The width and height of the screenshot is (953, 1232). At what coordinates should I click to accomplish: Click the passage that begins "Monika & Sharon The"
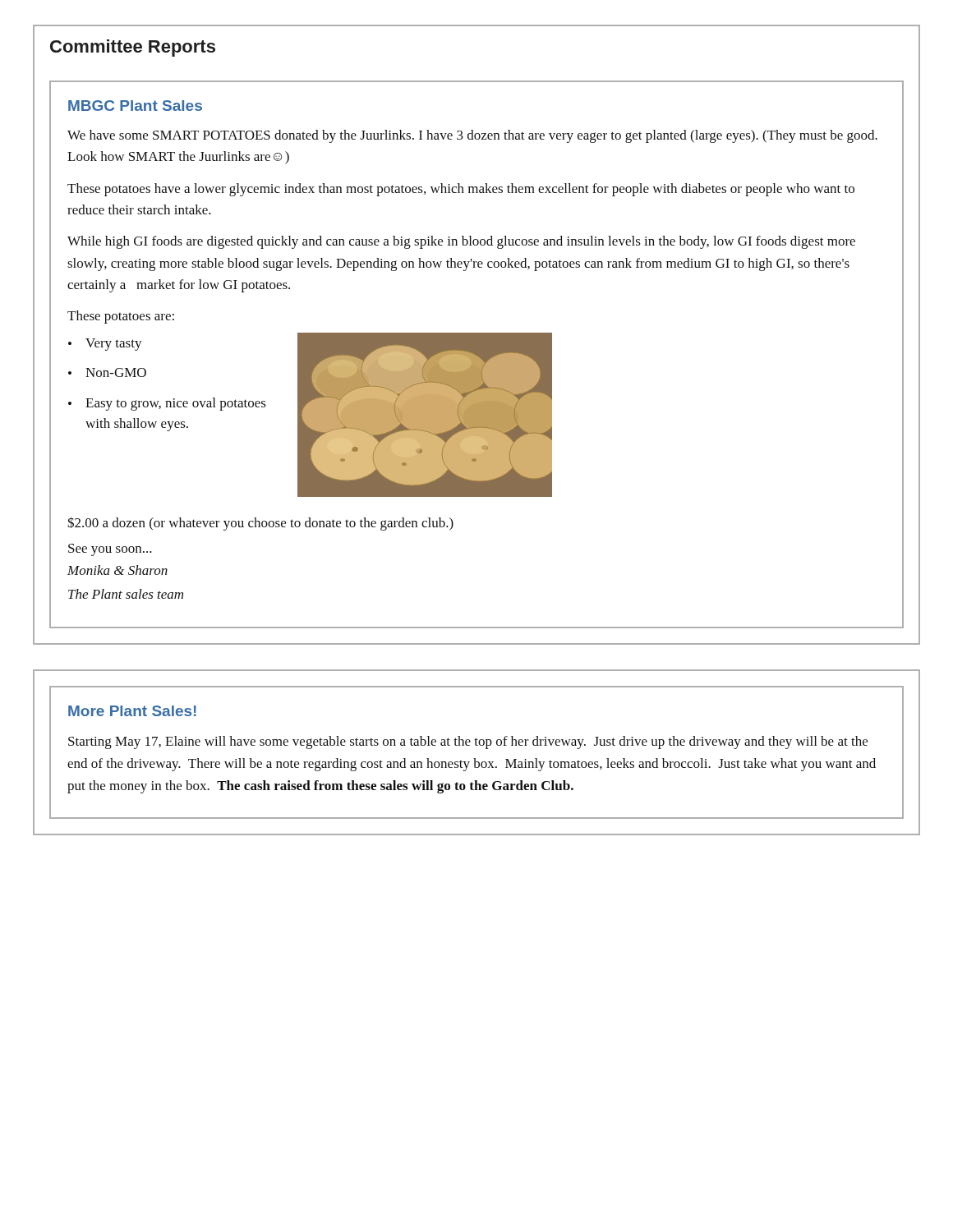pyautogui.click(x=117, y=570)
